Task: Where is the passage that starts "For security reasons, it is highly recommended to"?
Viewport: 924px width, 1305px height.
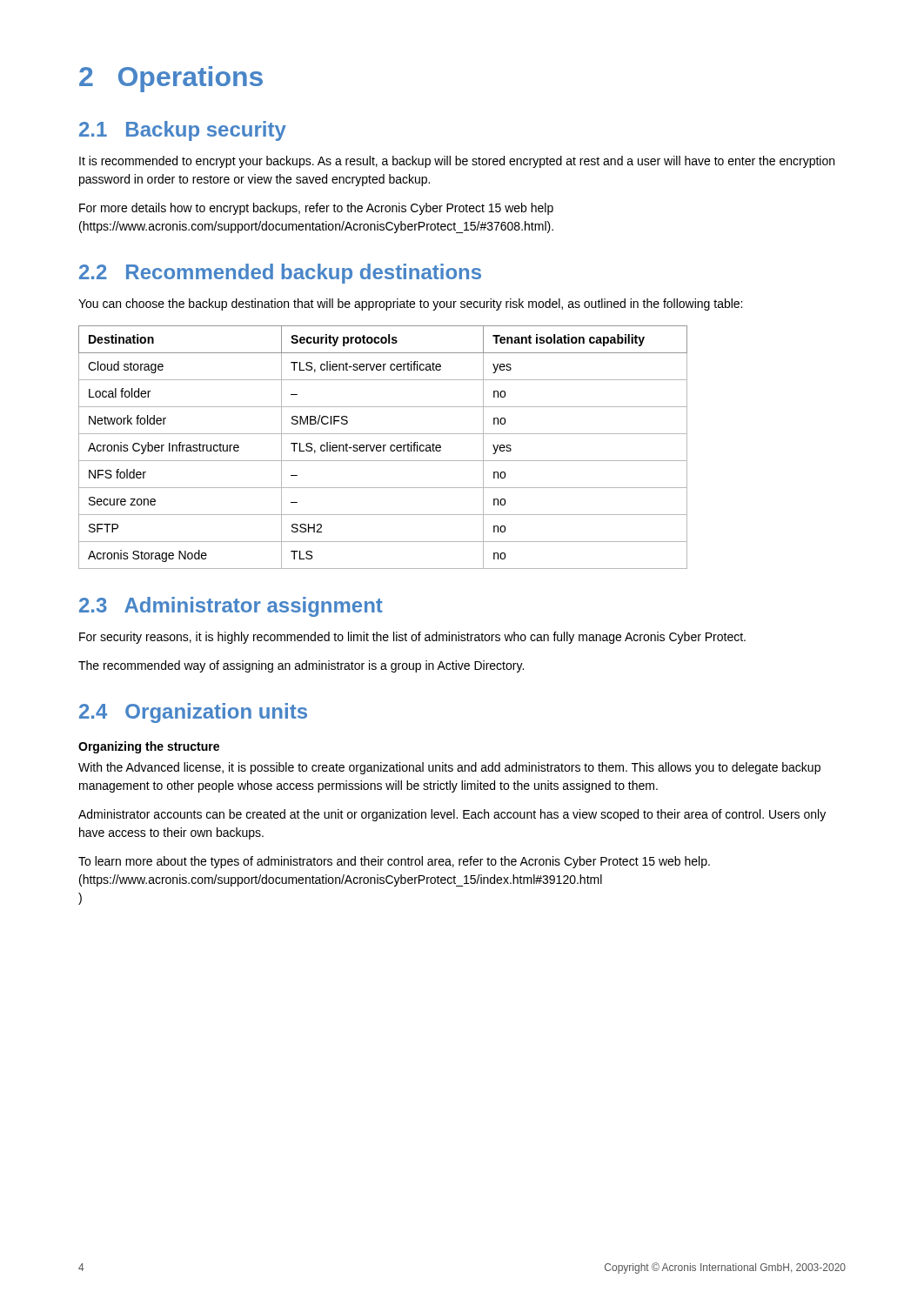Action: pos(462,637)
